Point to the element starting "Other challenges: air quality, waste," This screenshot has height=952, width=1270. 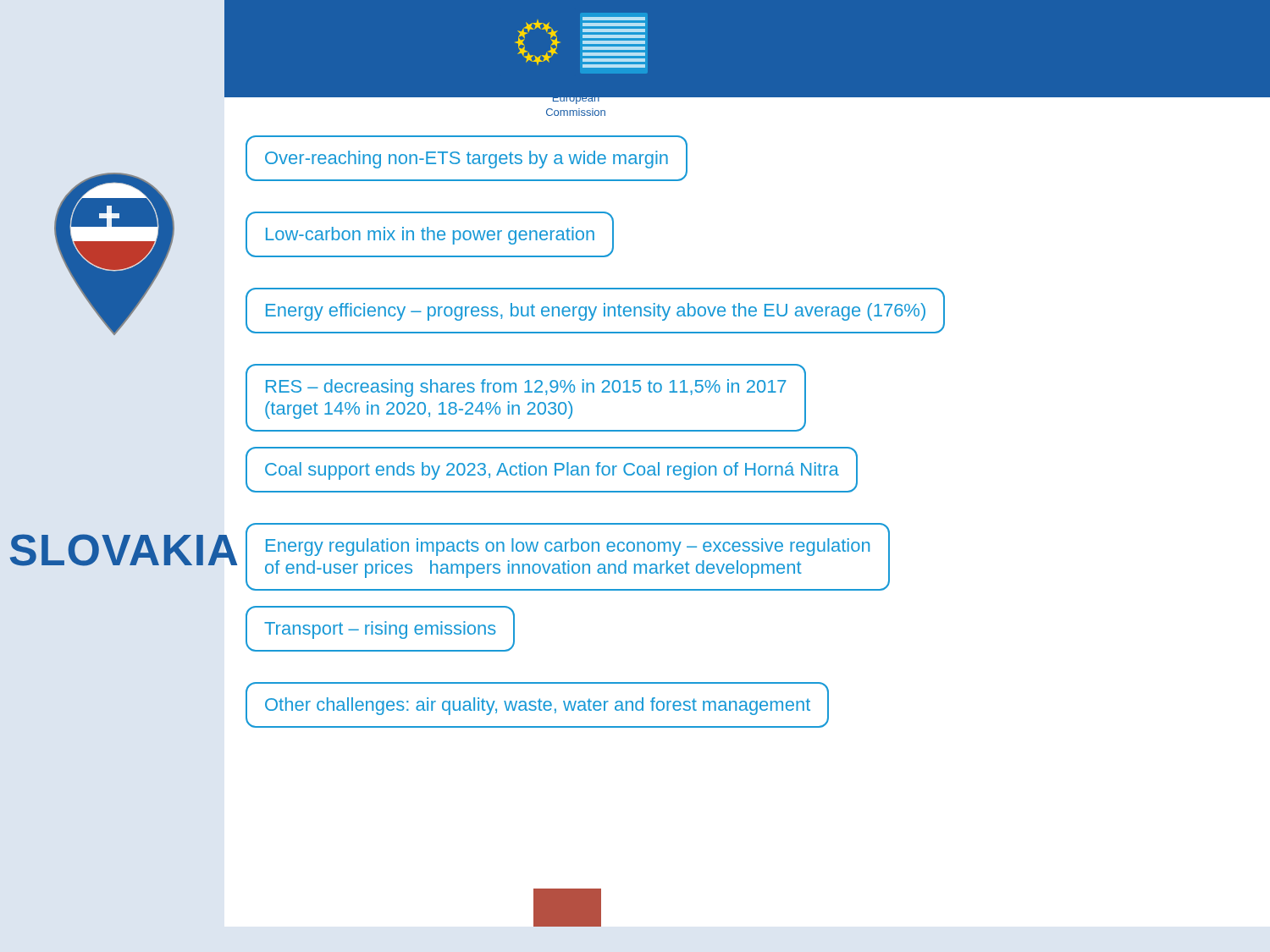tap(537, 705)
